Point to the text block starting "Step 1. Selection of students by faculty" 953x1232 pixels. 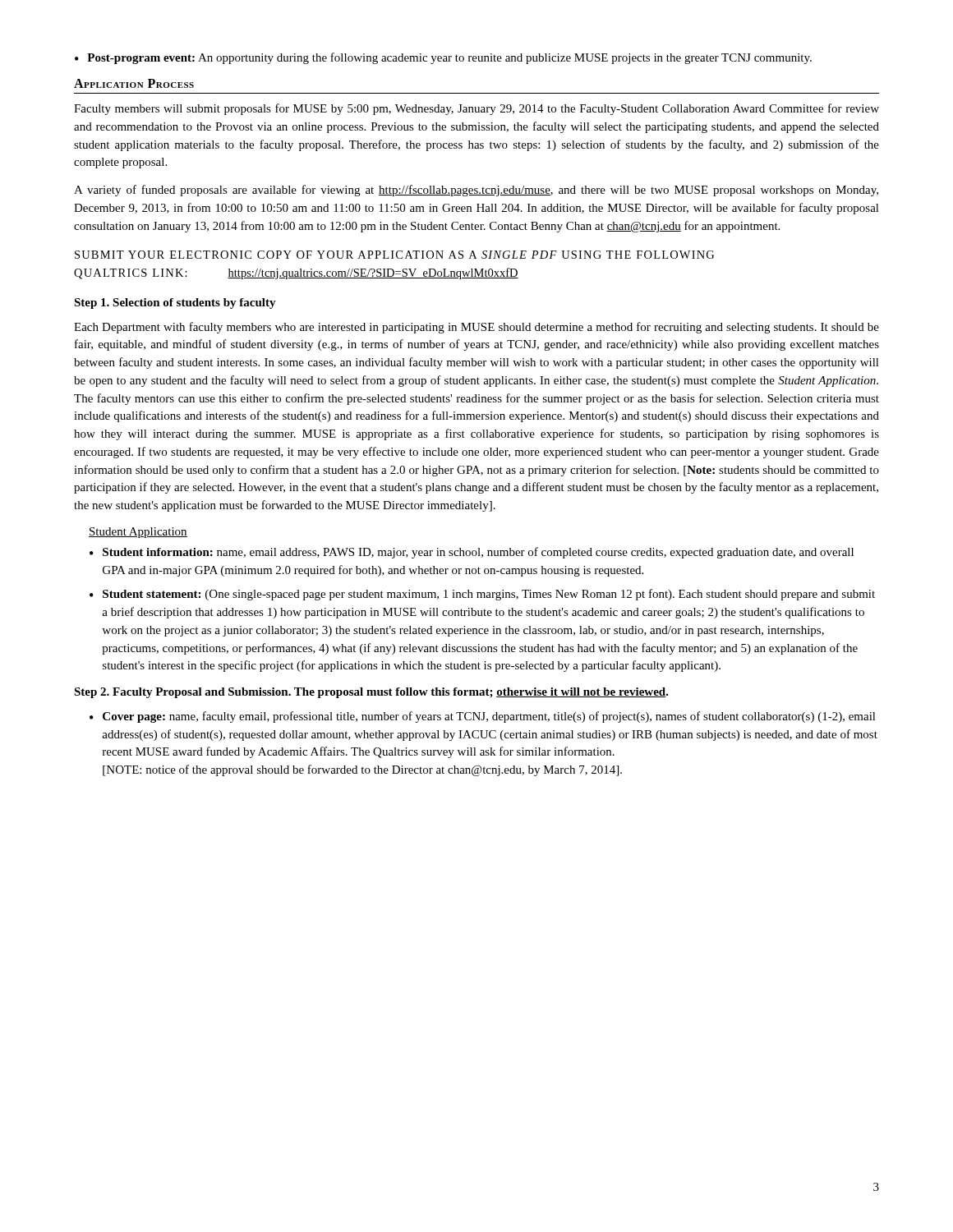[x=175, y=303]
